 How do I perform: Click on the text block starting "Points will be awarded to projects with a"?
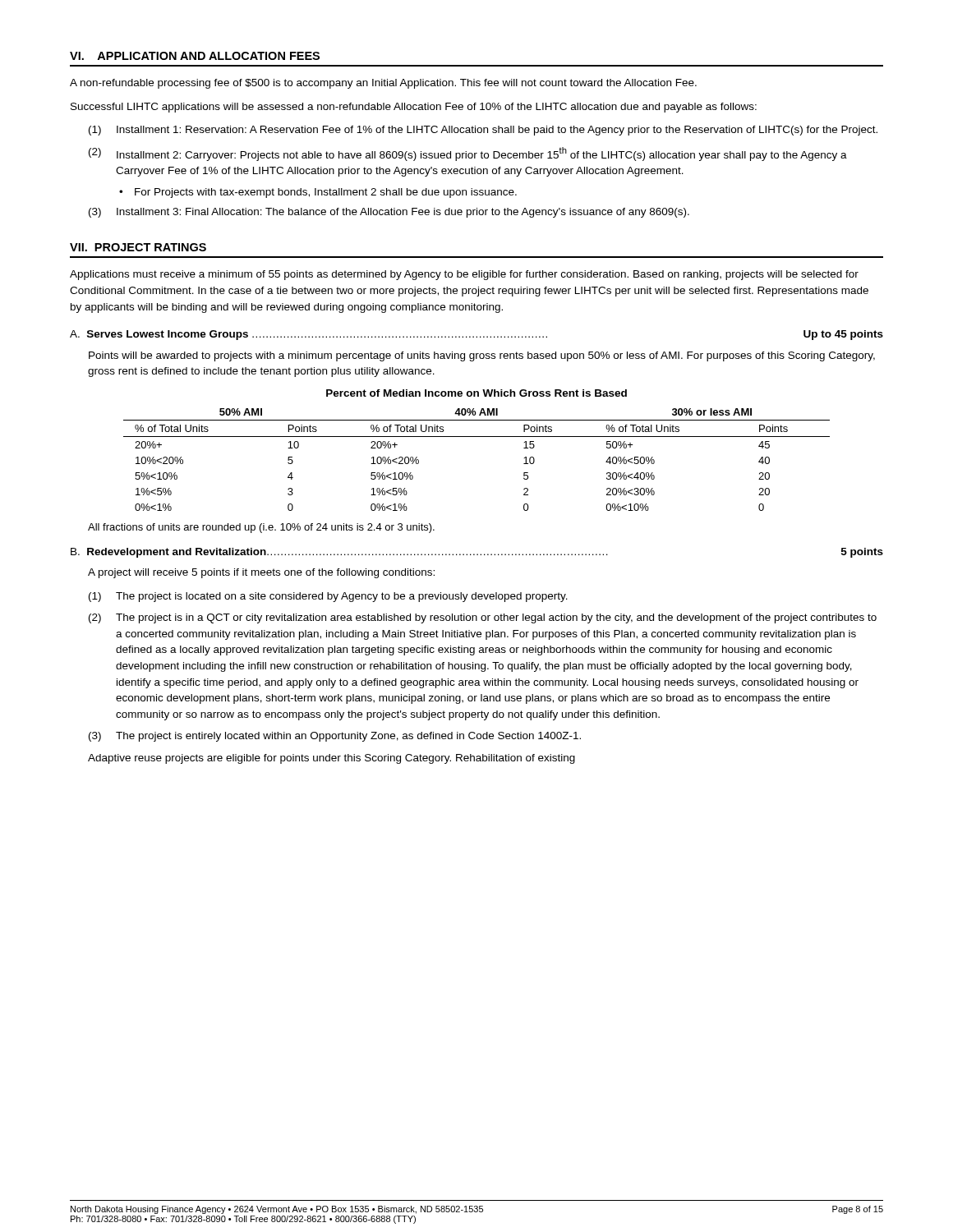[x=482, y=363]
